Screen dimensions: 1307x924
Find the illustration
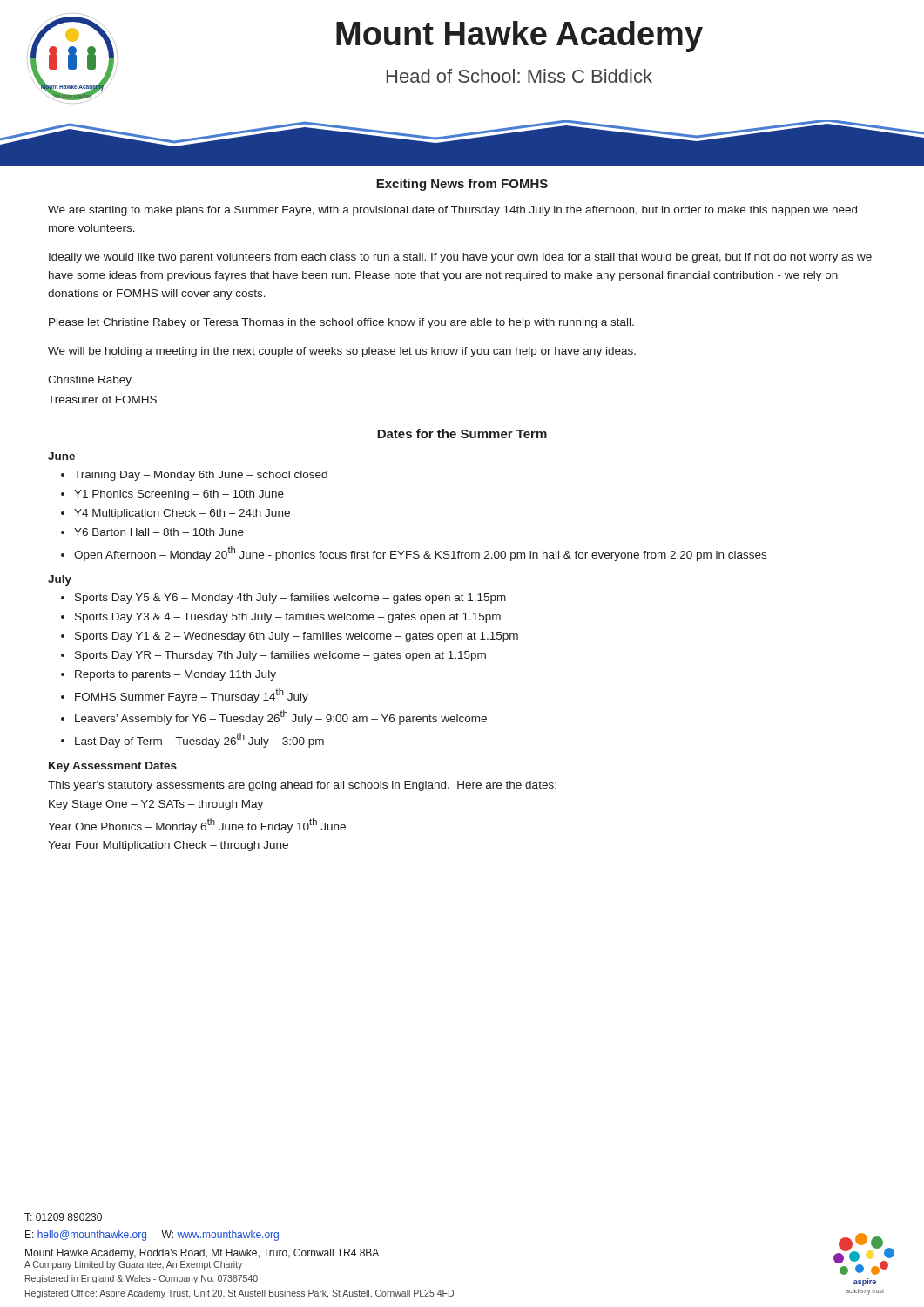point(462,143)
